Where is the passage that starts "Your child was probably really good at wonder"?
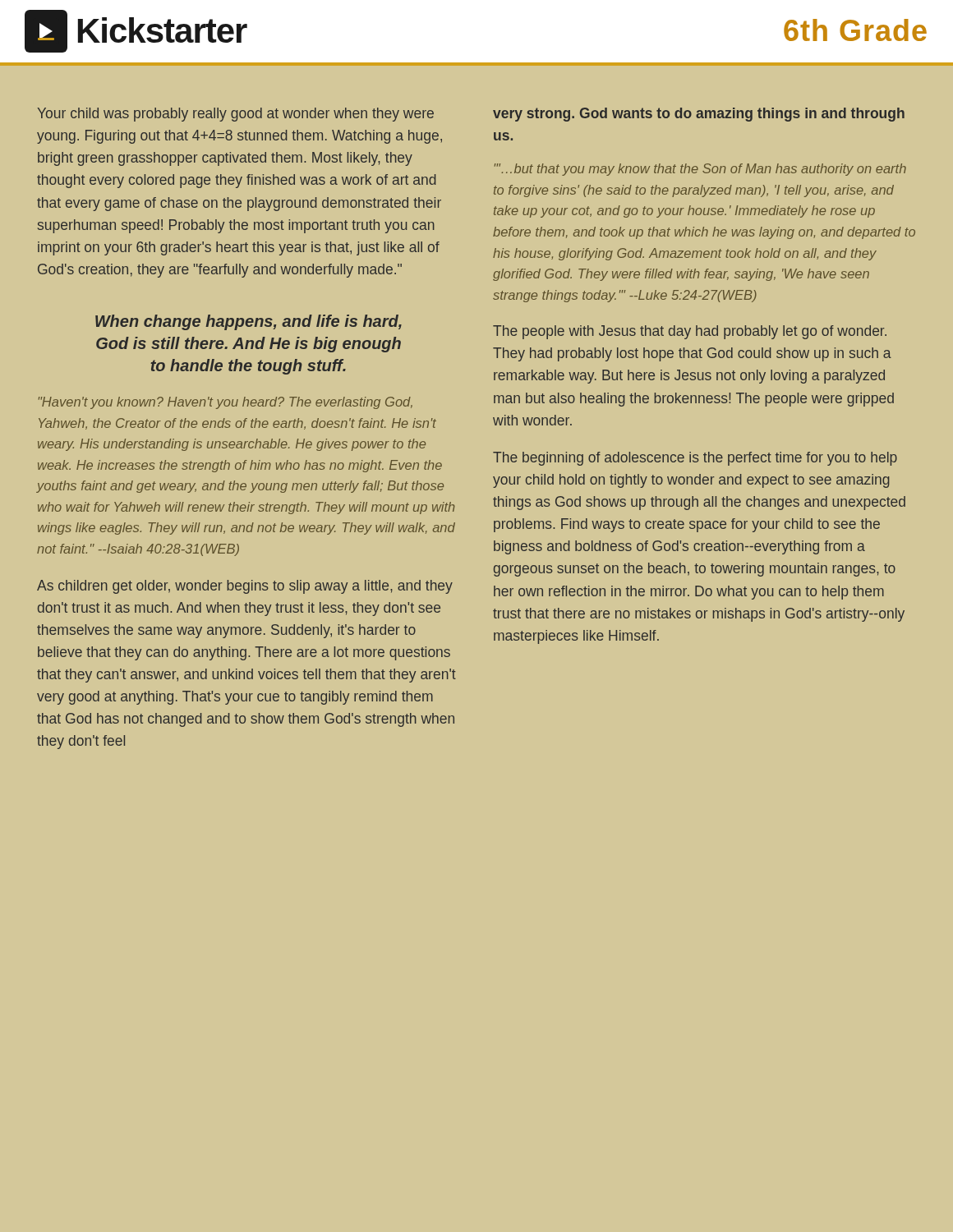Screen dimensions: 1232x953 tap(249, 192)
